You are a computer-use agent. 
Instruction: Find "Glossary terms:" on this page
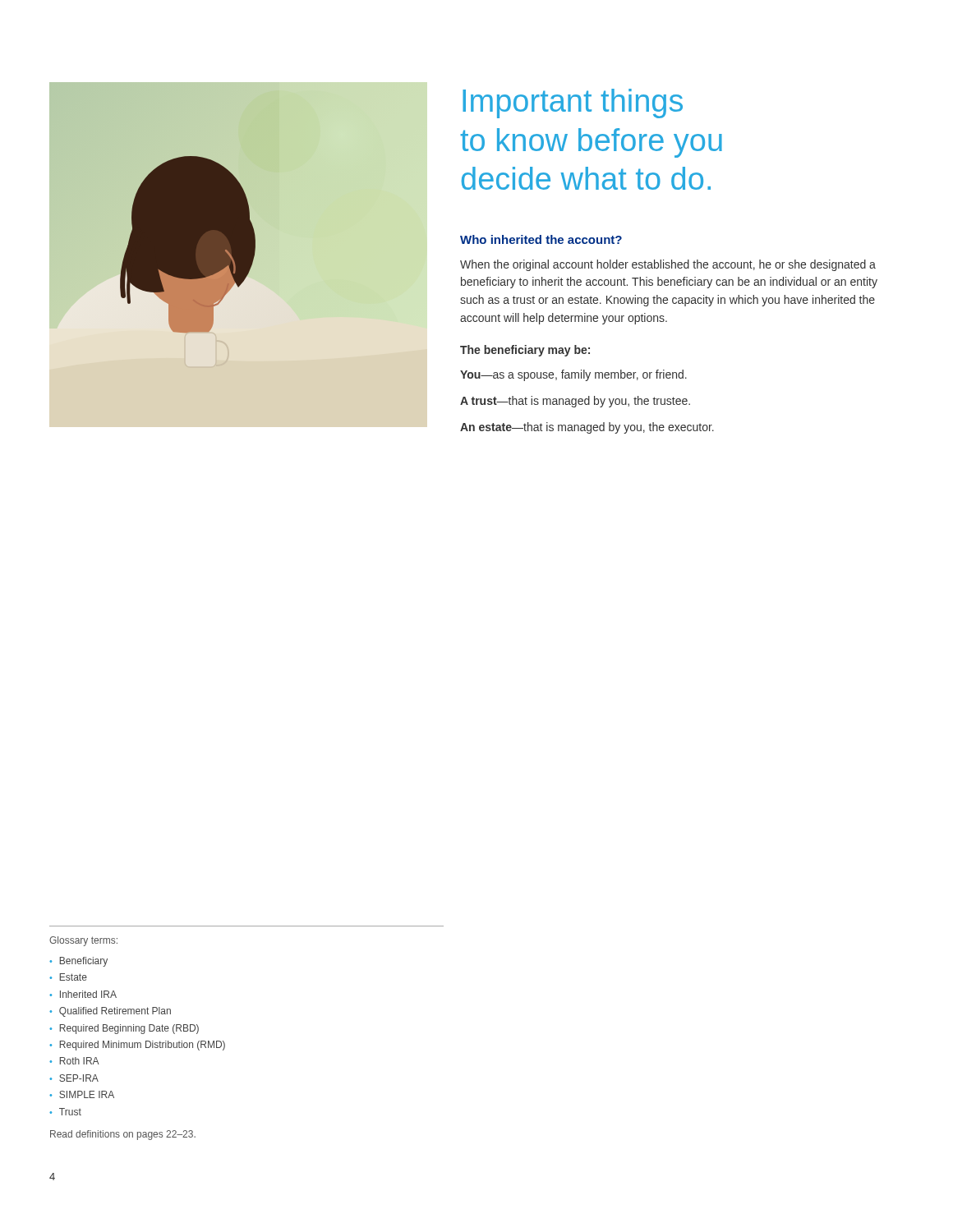point(83,941)
